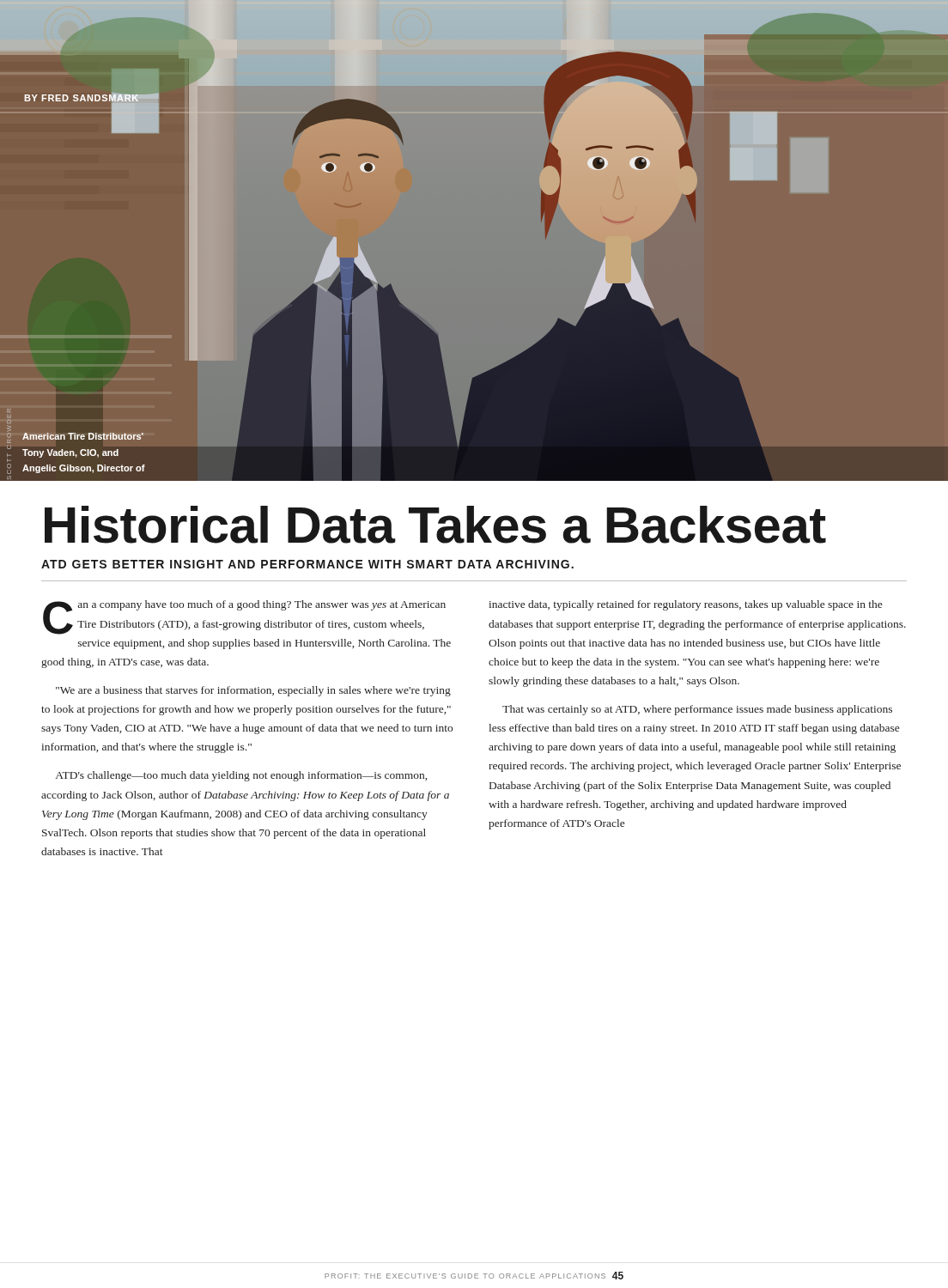Point to the element starting "SCOTT CROWDER"
The image size is (948, 1288).
click(9, 444)
